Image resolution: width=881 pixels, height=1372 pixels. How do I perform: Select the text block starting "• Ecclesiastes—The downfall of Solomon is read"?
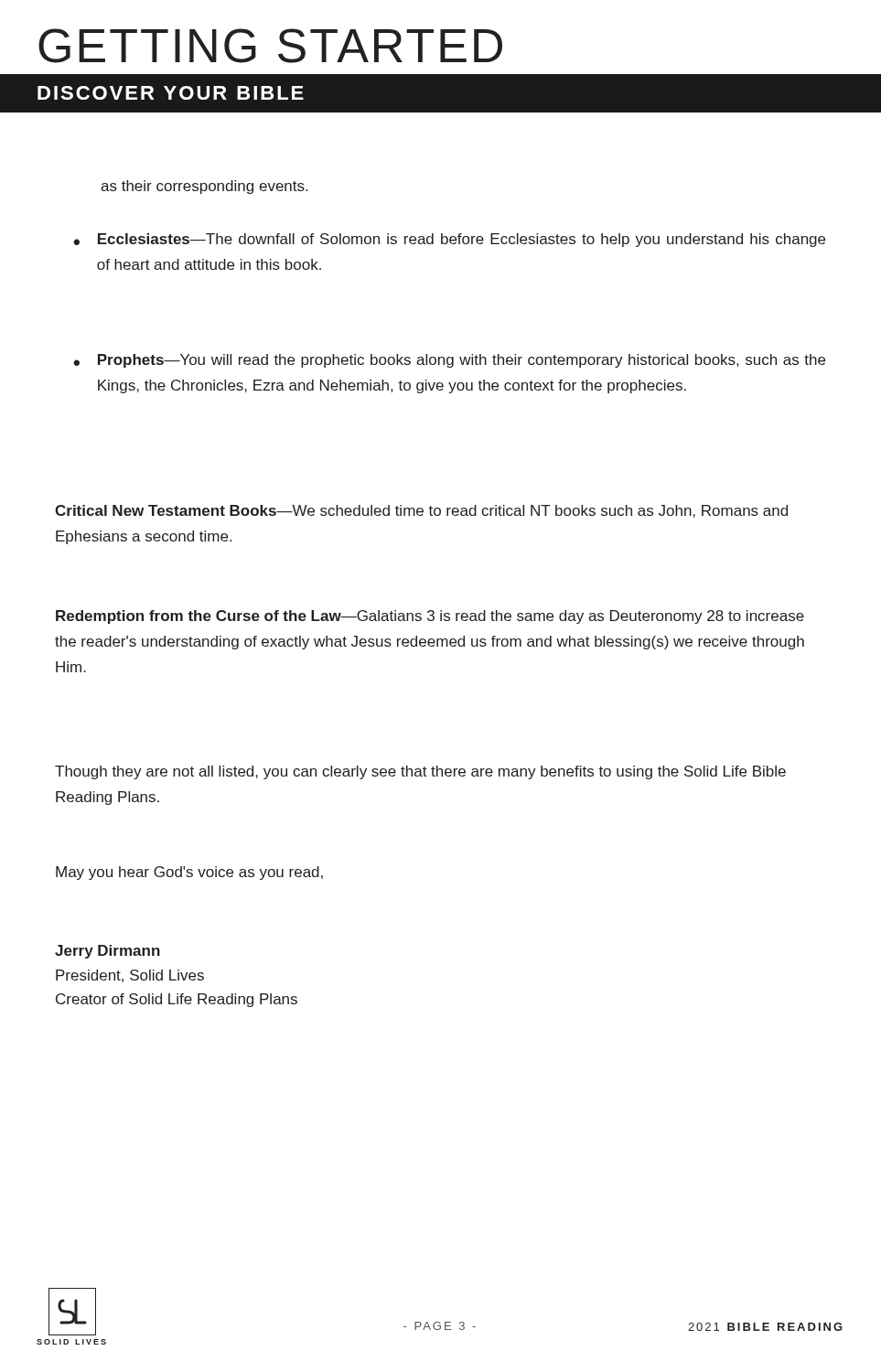click(440, 252)
